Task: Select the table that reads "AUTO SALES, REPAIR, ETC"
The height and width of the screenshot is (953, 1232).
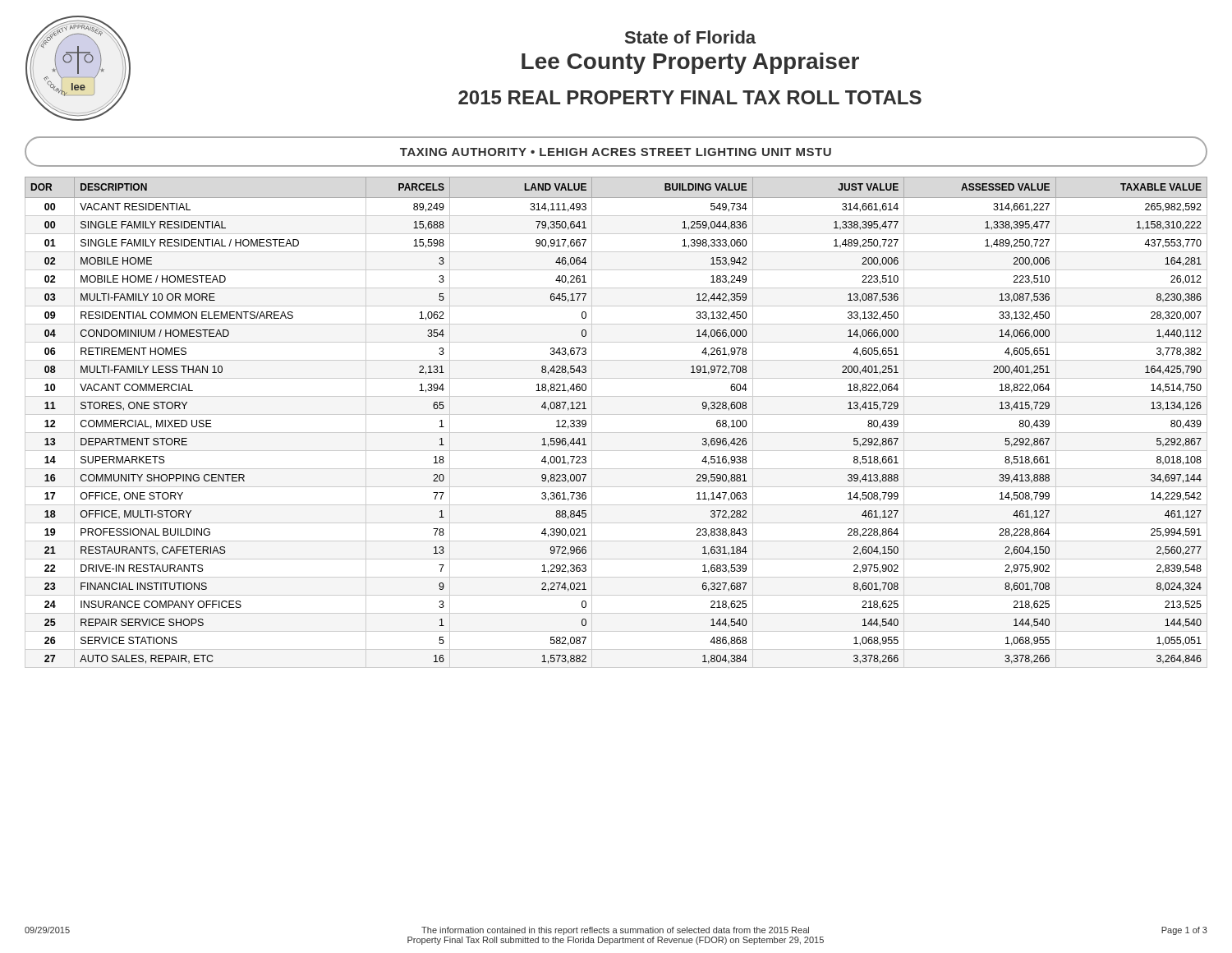Action: 616,422
